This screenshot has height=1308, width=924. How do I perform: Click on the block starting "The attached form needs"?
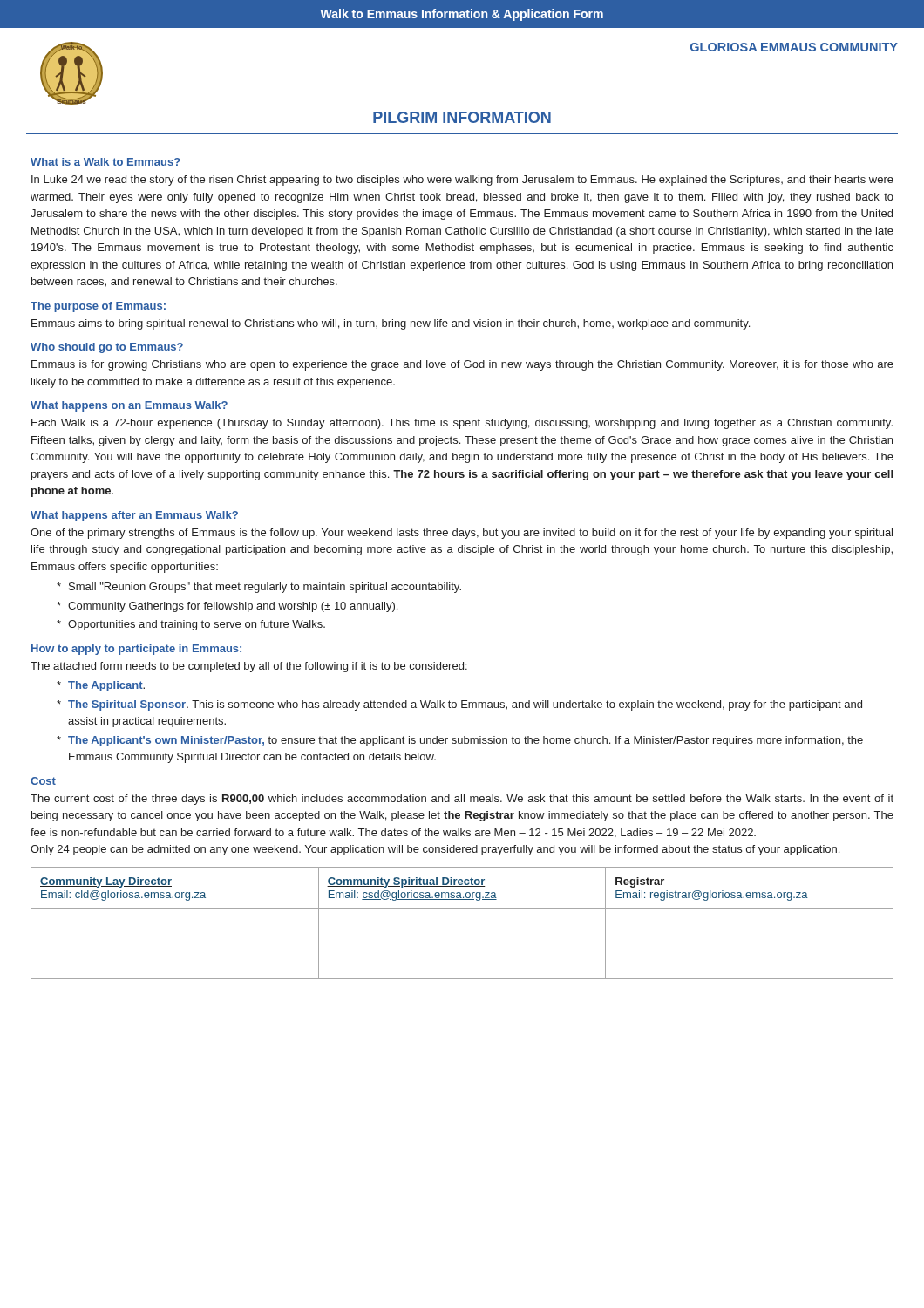coord(249,665)
